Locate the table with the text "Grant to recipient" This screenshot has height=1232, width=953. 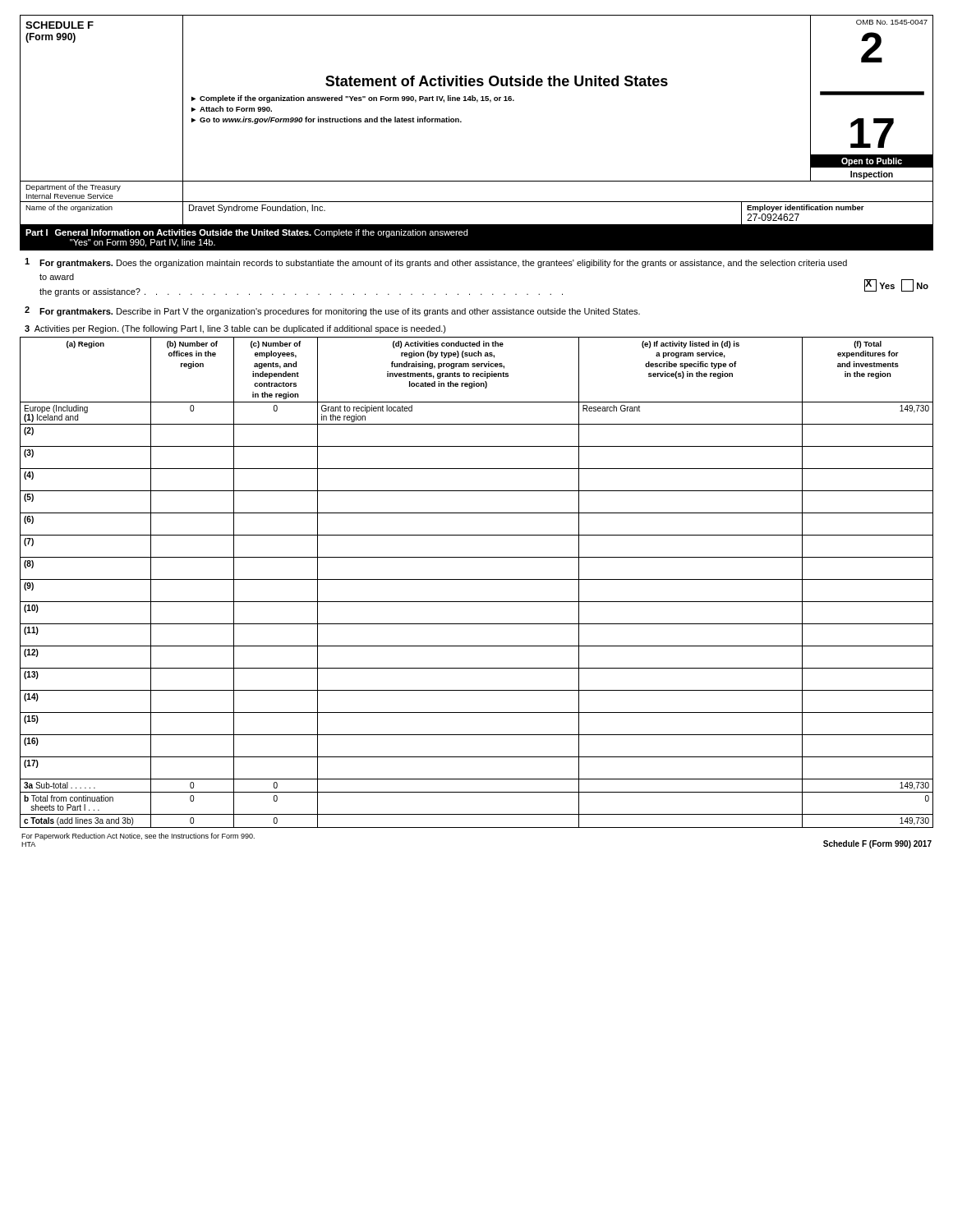(476, 582)
